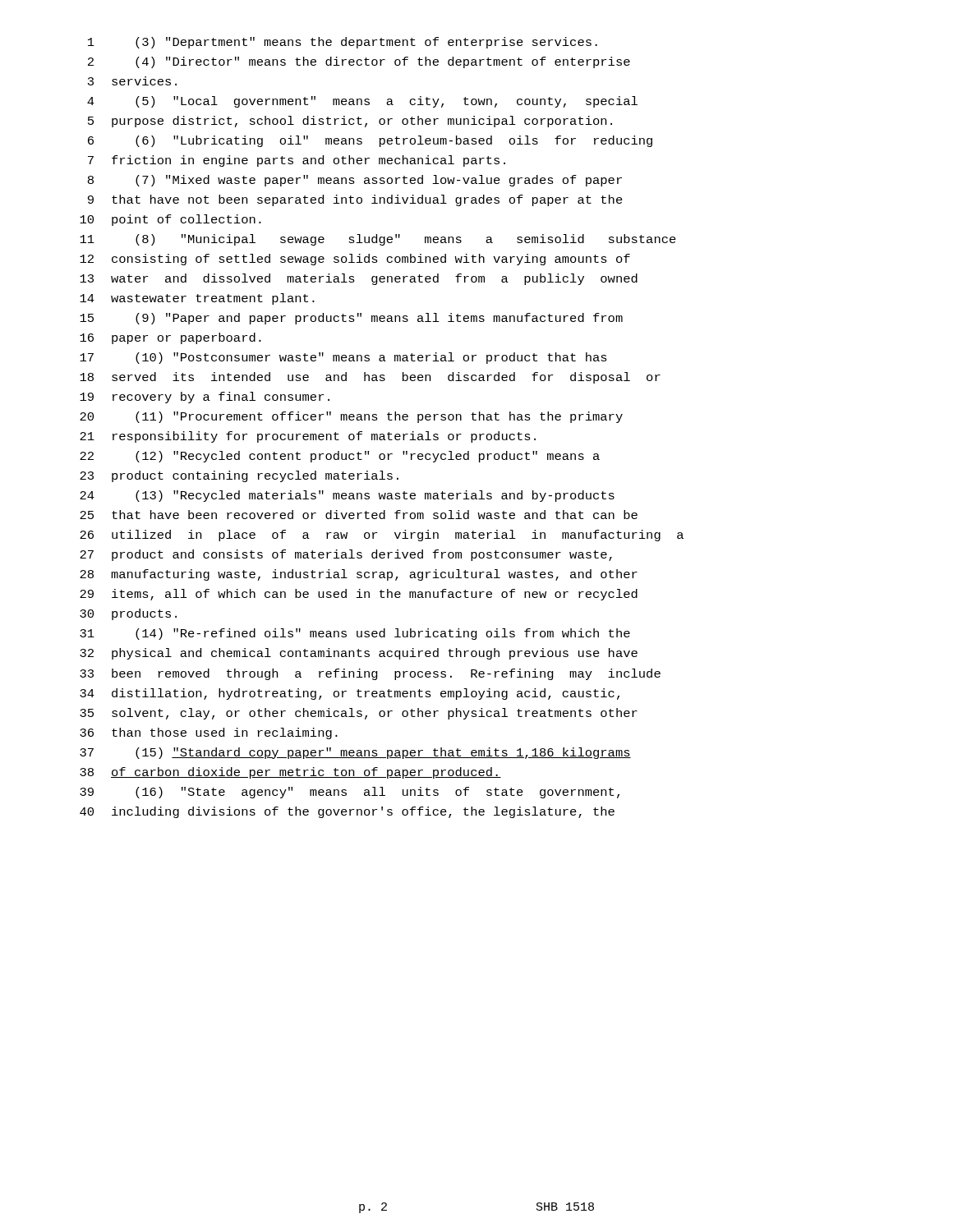Select the text starting "4 (5) "Local government" means"

coord(476,102)
